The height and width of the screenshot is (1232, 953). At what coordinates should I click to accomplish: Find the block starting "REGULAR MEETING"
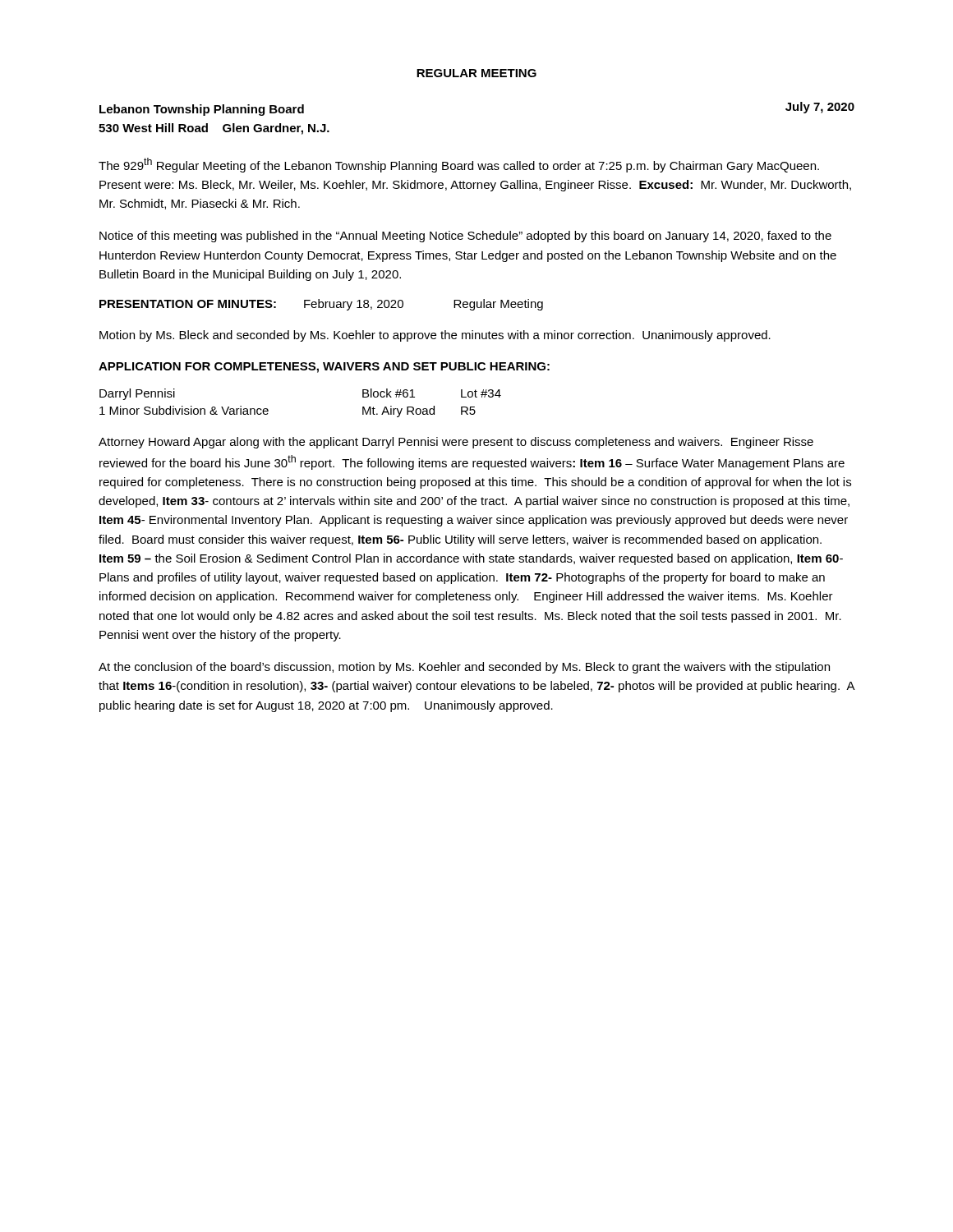(x=476, y=73)
